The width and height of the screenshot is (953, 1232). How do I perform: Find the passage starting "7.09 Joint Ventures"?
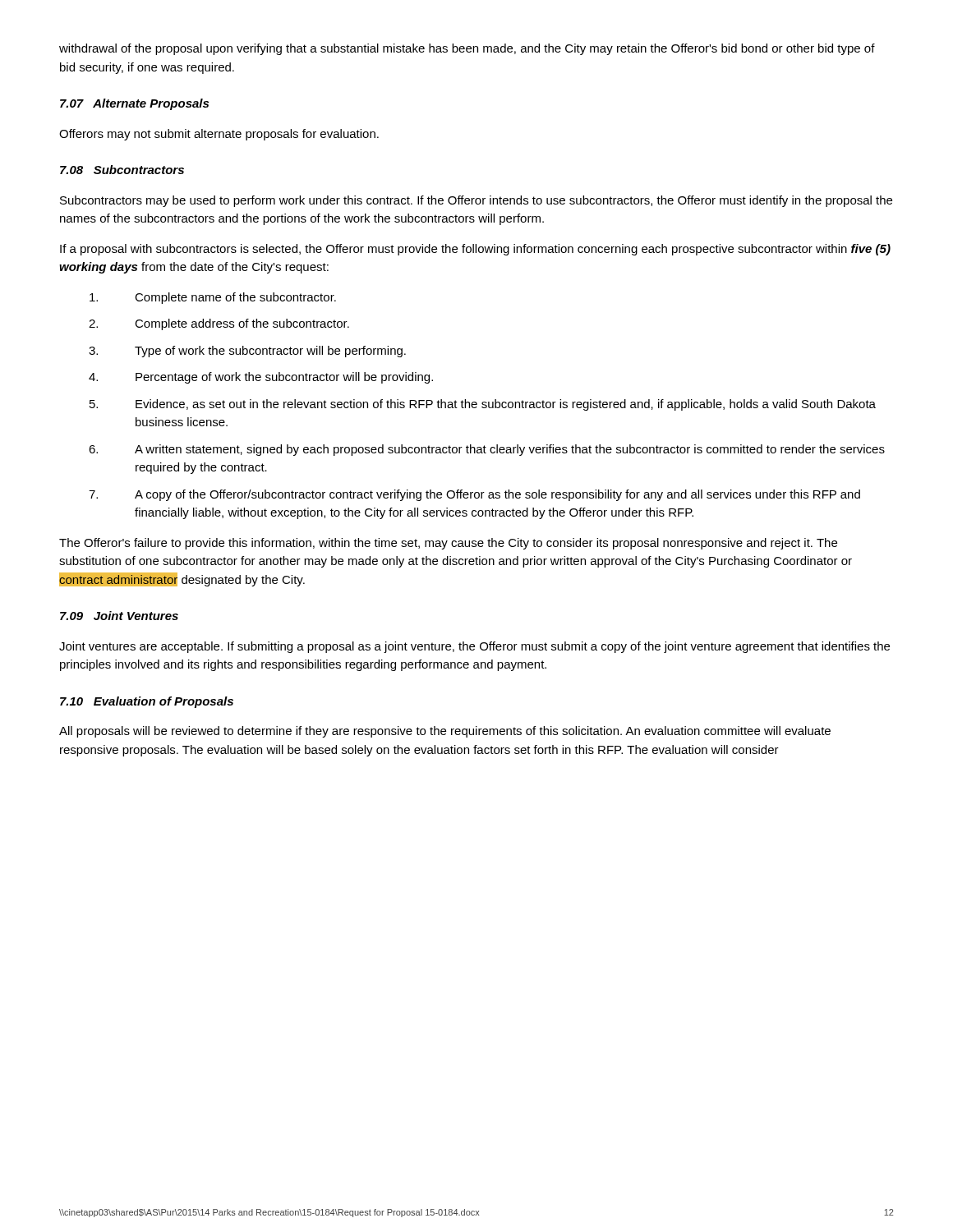(x=119, y=616)
